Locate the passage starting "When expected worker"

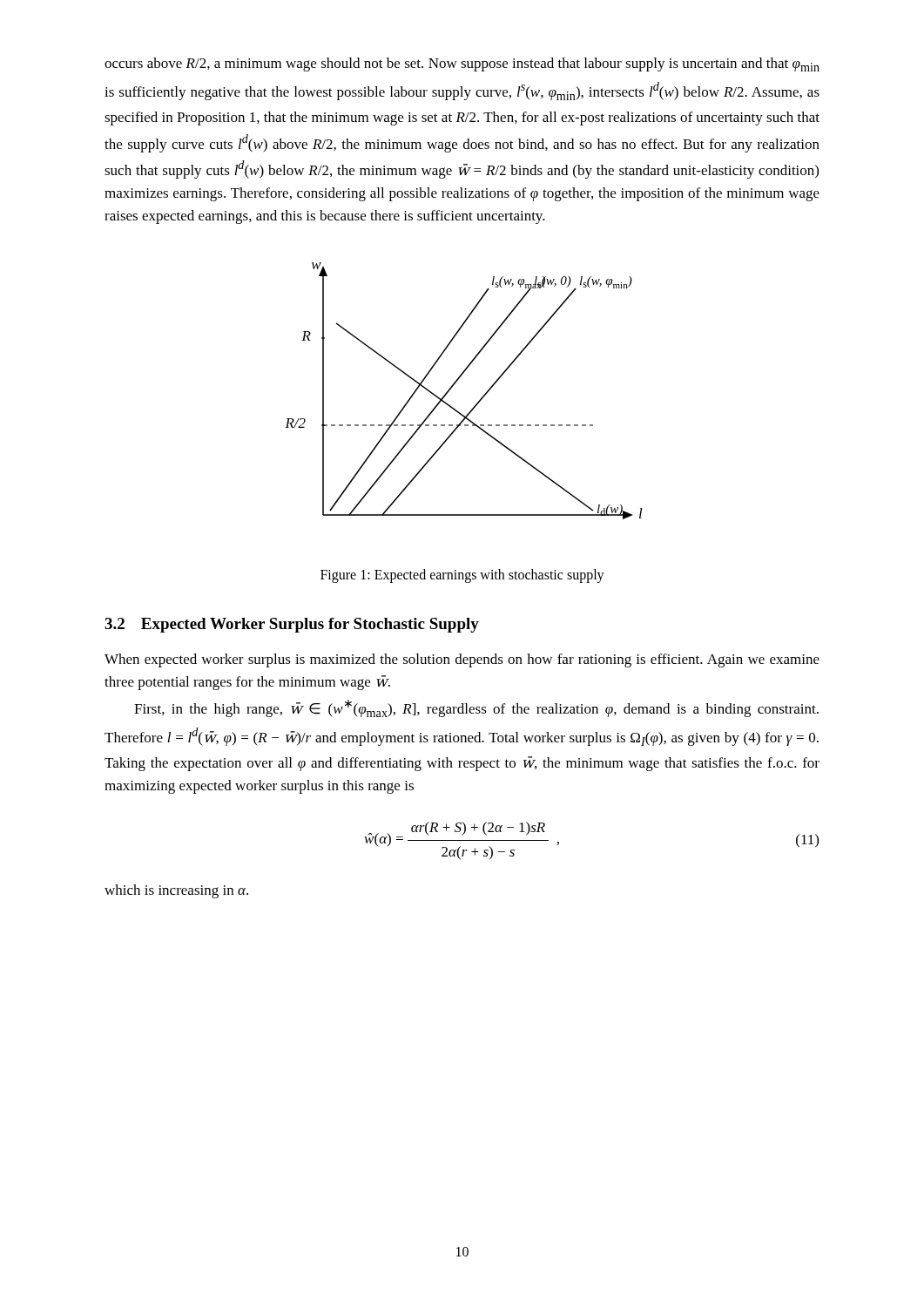(462, 671)
